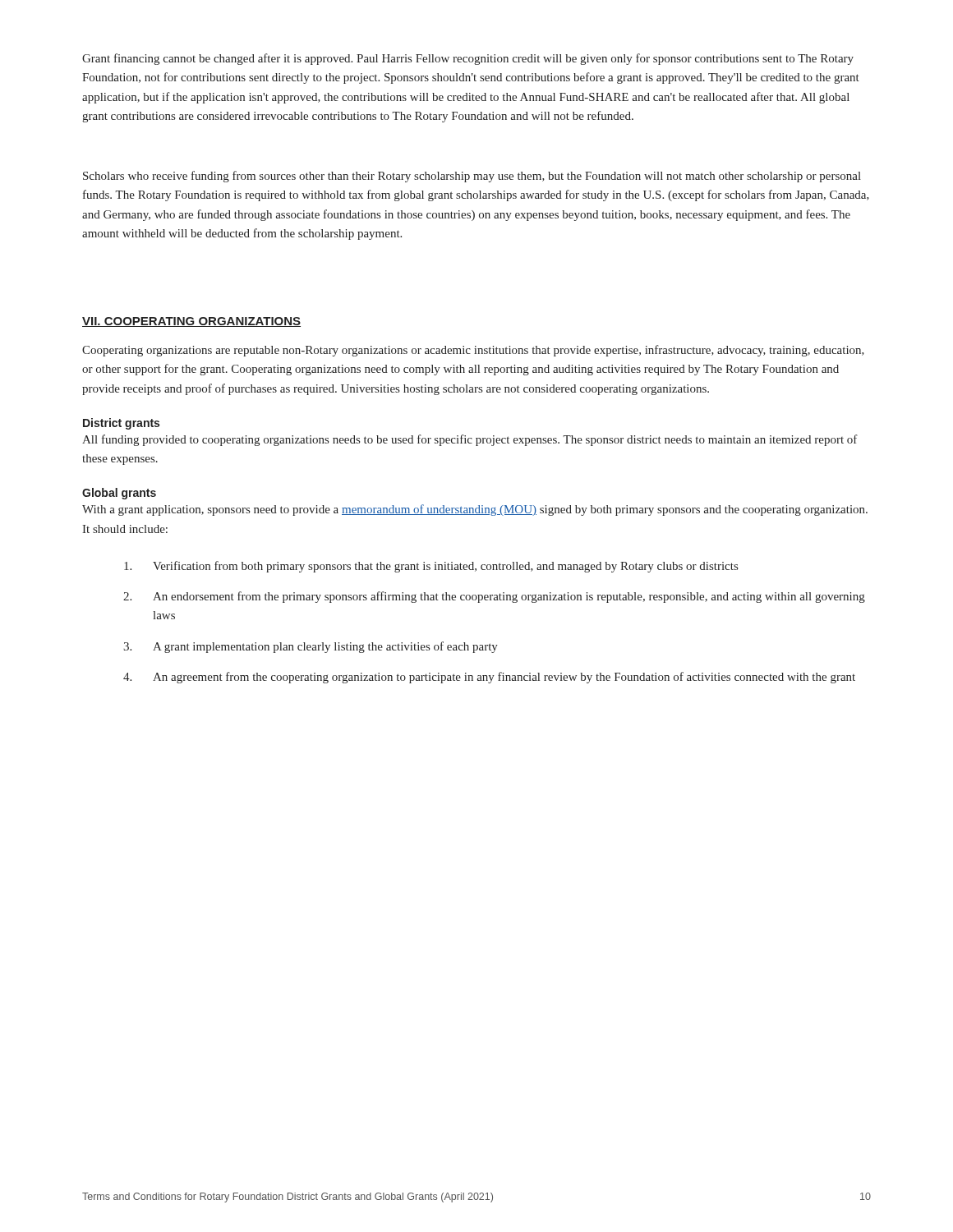Point to "District grants"
Image resolution: width=953 pixels, height=1232 pixels.
121,423
